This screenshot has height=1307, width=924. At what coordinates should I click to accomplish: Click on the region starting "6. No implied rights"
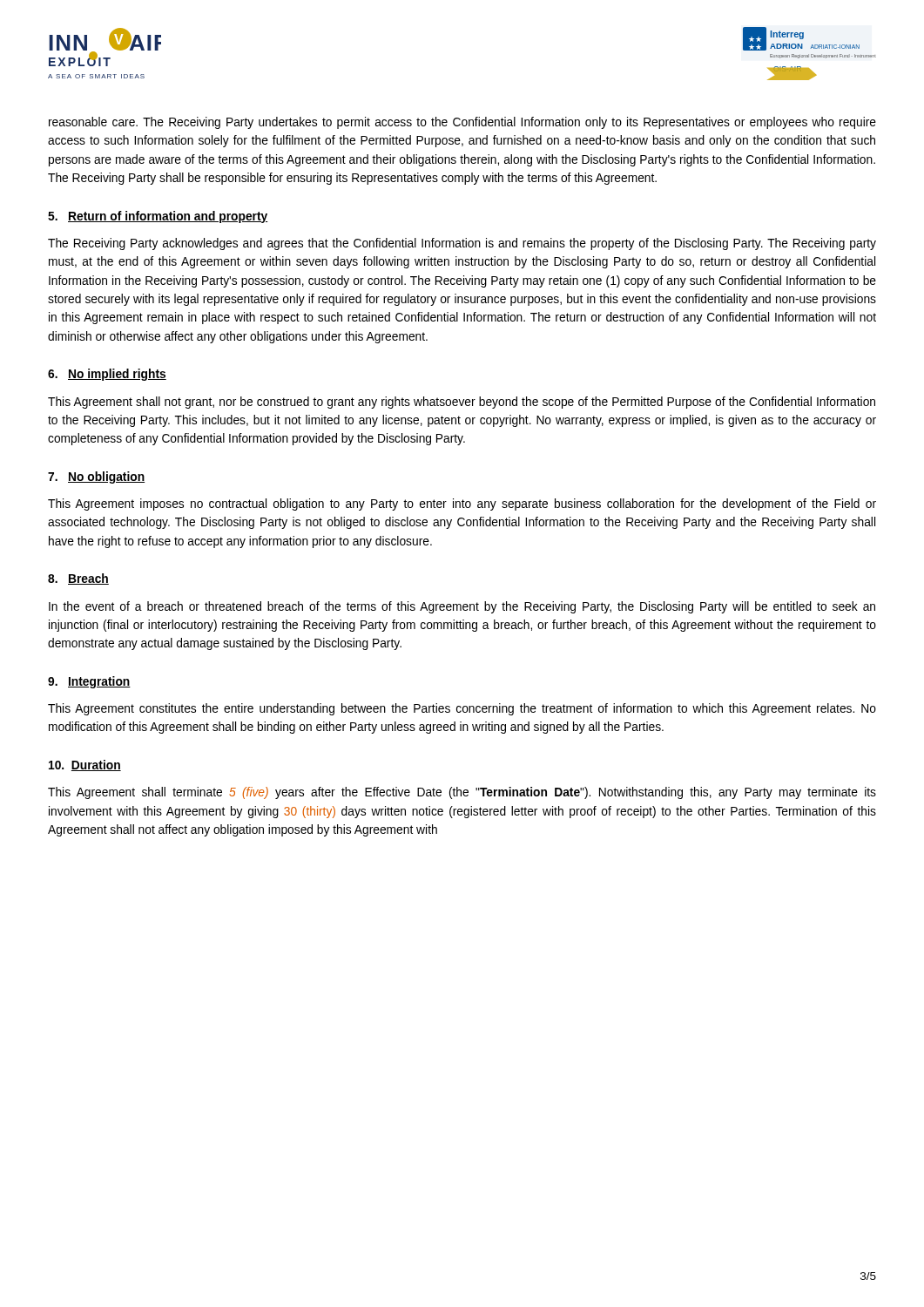pos(107,375)
